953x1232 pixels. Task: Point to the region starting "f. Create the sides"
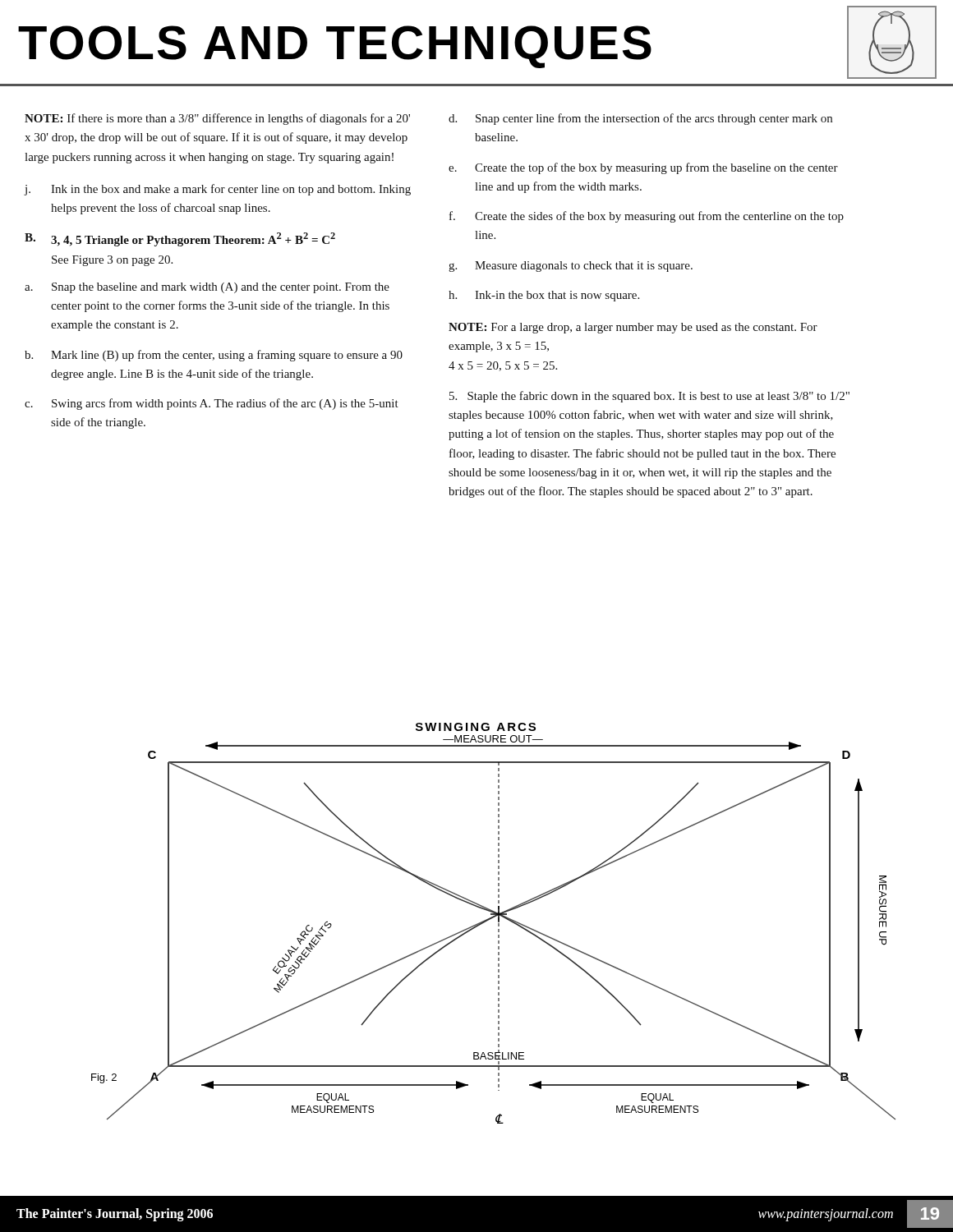tap(650, 226)
